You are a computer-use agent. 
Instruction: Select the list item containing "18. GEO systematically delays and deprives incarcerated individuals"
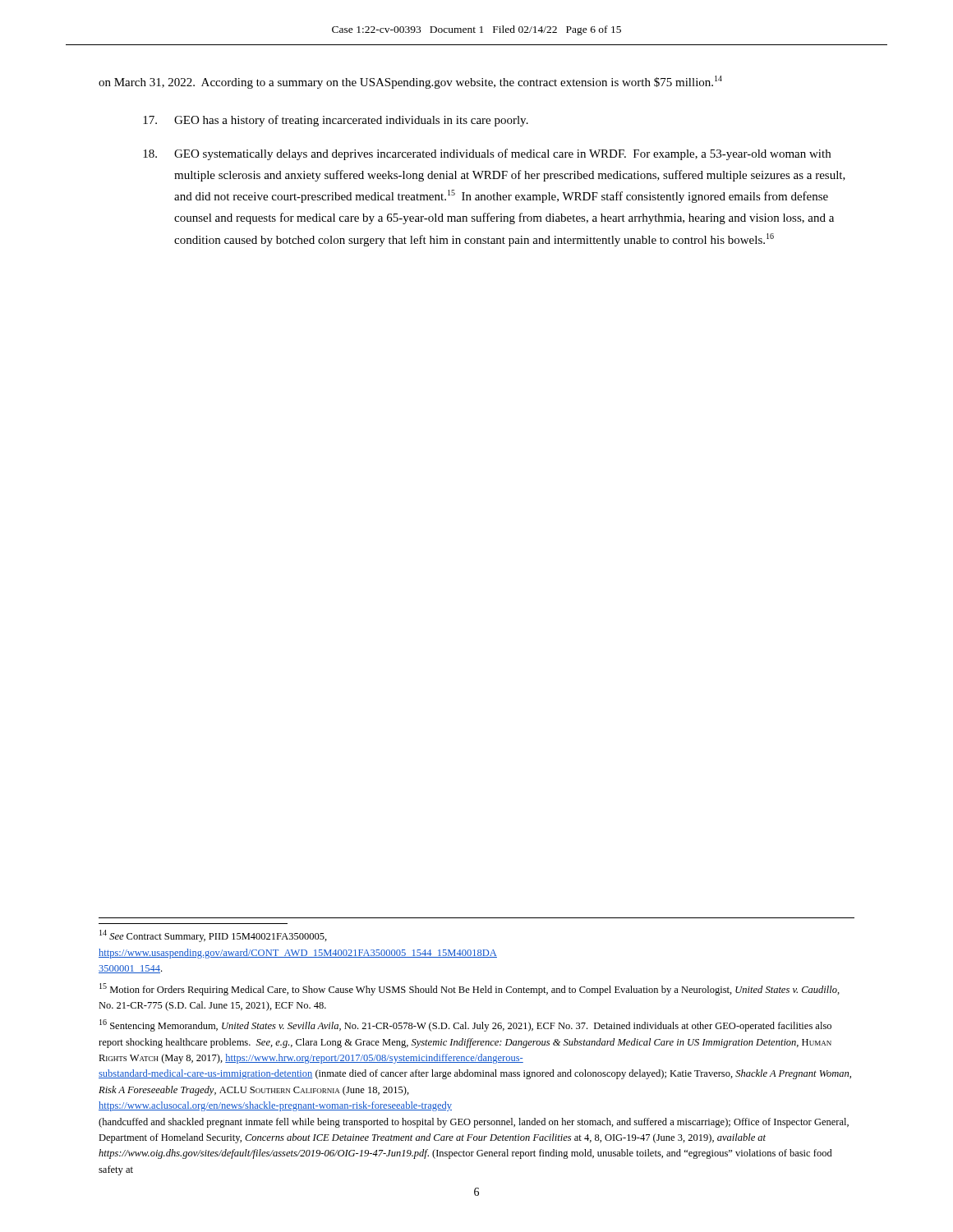tap(476, 196)
